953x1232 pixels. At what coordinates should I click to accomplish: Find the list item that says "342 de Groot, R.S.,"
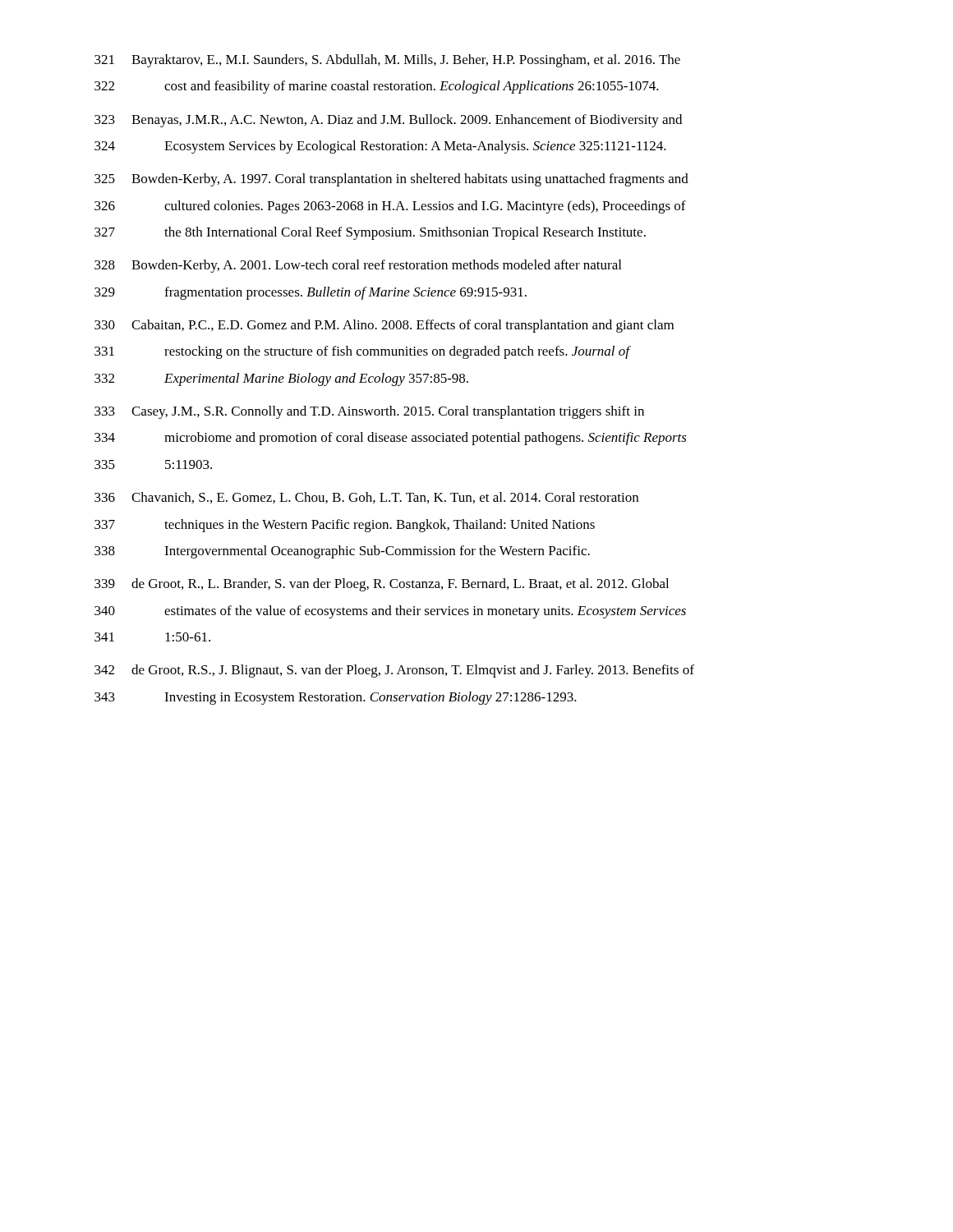pos(380,671)
